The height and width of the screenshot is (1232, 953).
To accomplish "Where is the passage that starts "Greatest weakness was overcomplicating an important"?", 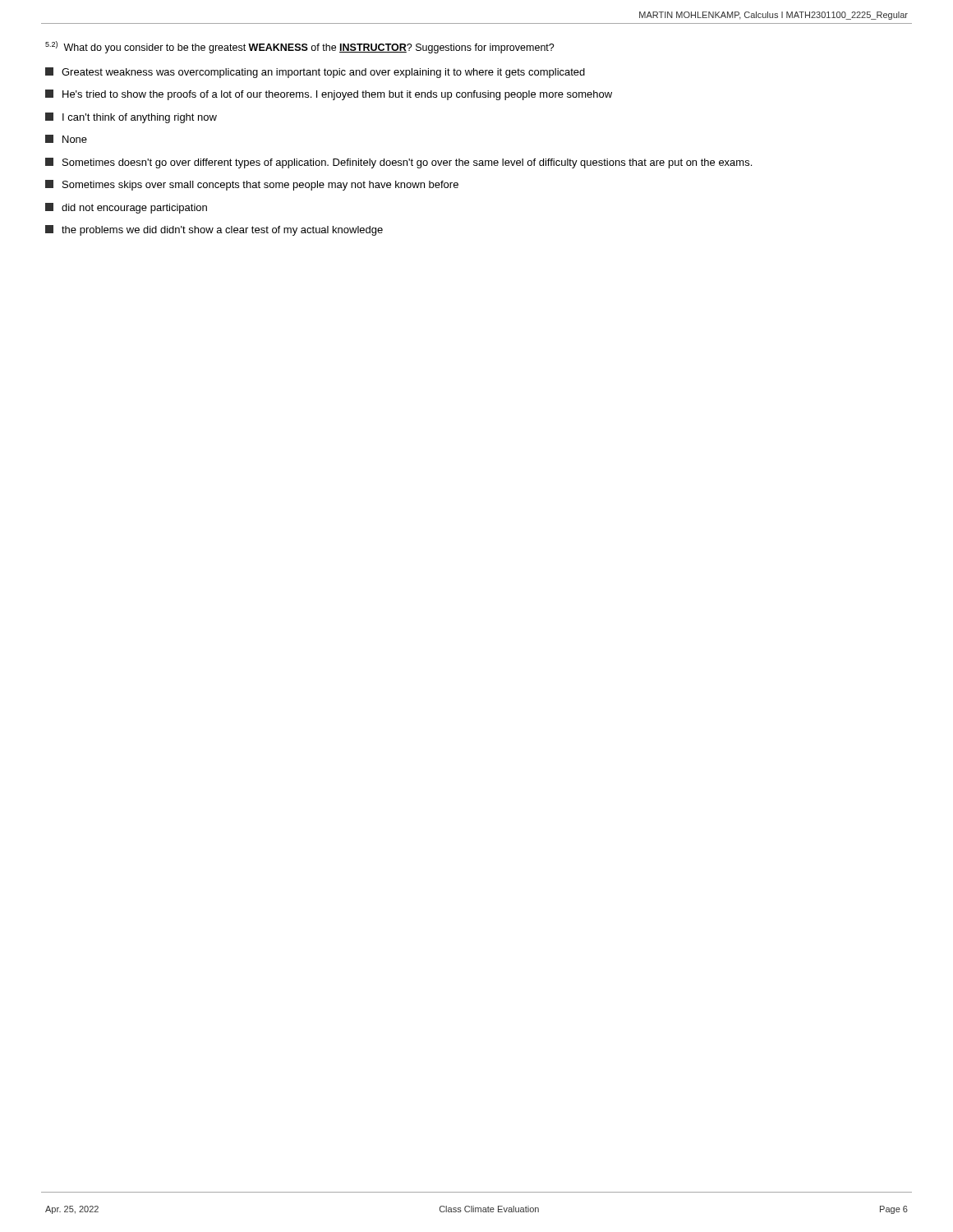I will point(476,72).
